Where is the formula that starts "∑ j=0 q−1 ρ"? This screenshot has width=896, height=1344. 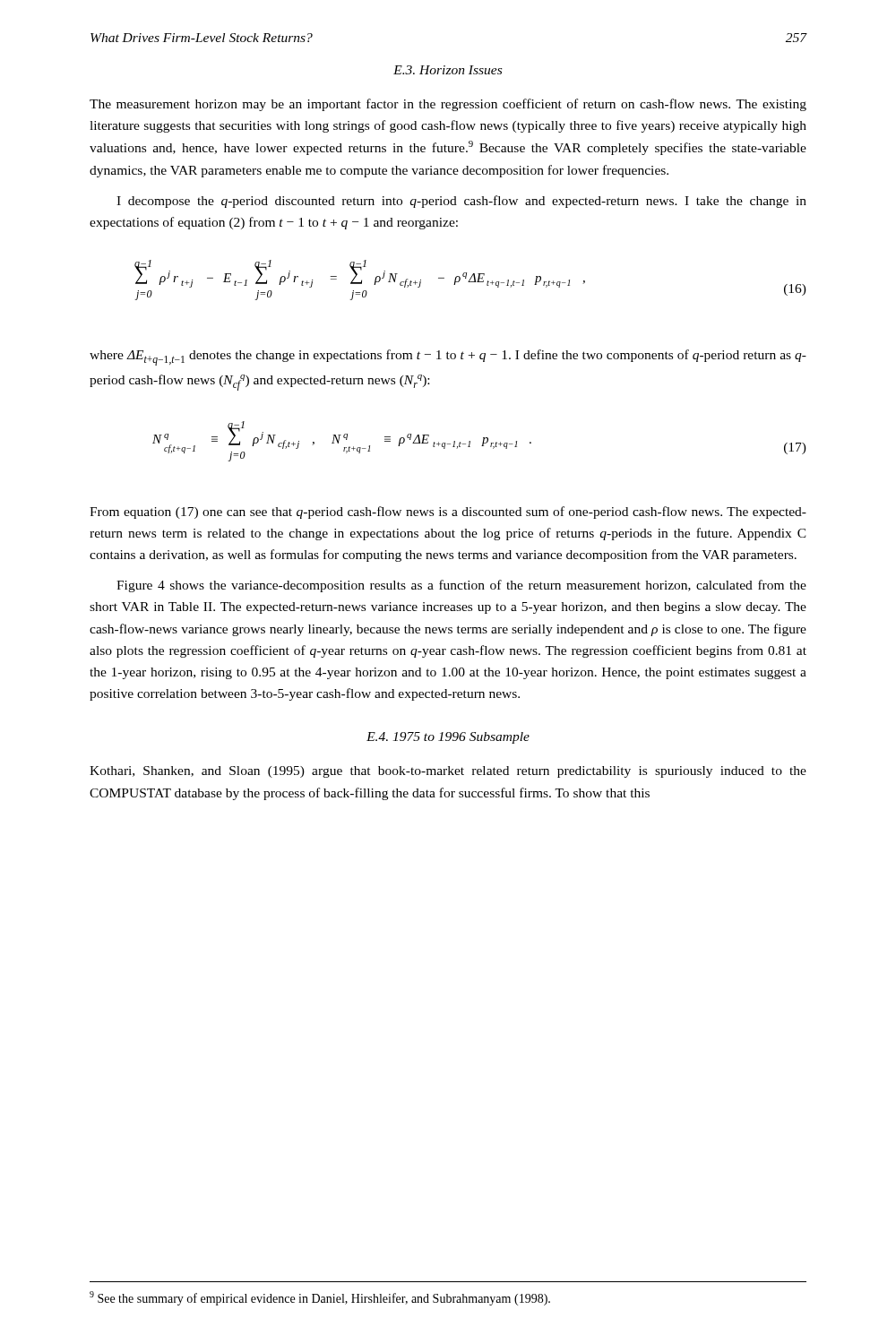point(448,289)
